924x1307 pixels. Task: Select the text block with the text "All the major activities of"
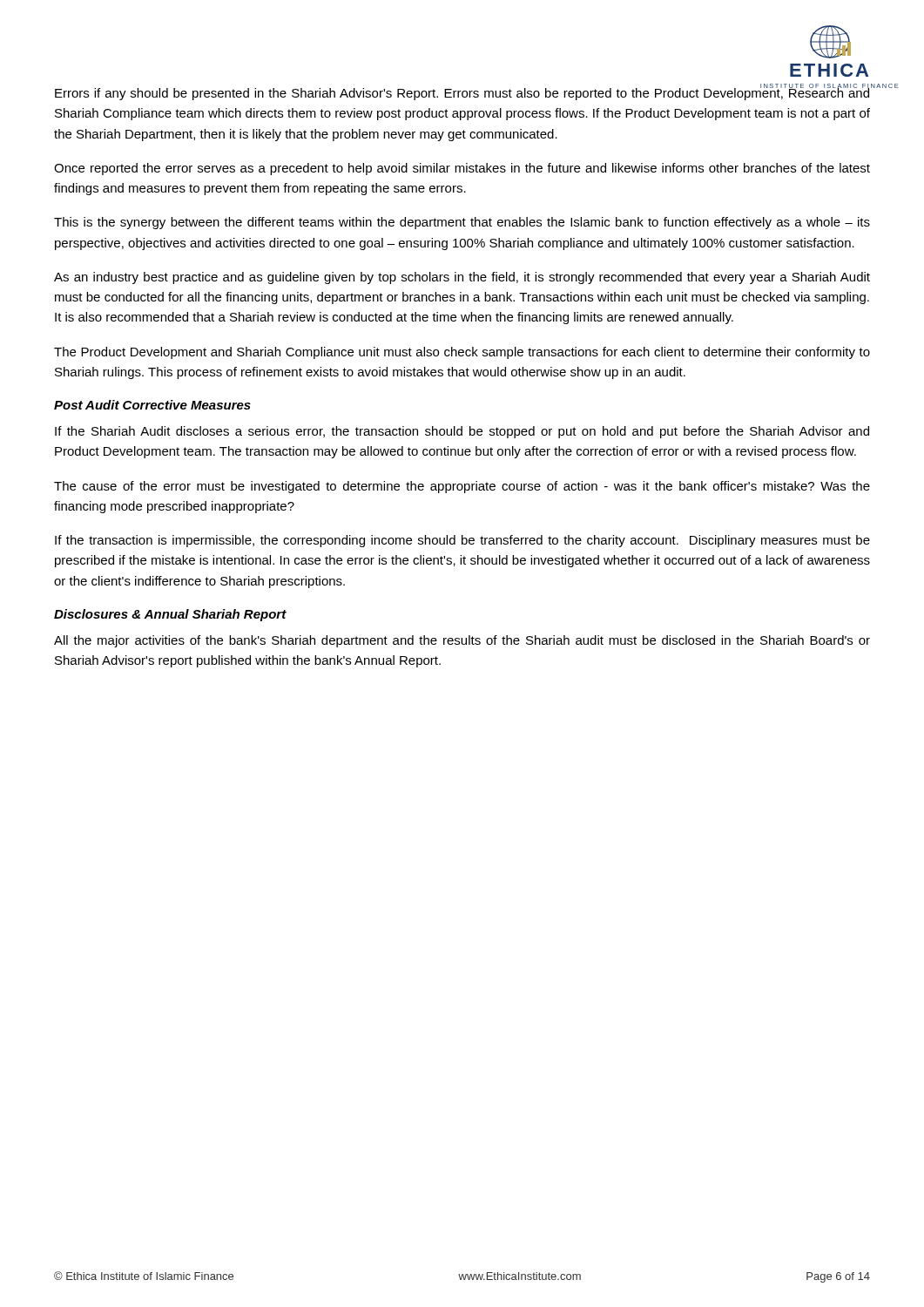(x=462, y=650)
